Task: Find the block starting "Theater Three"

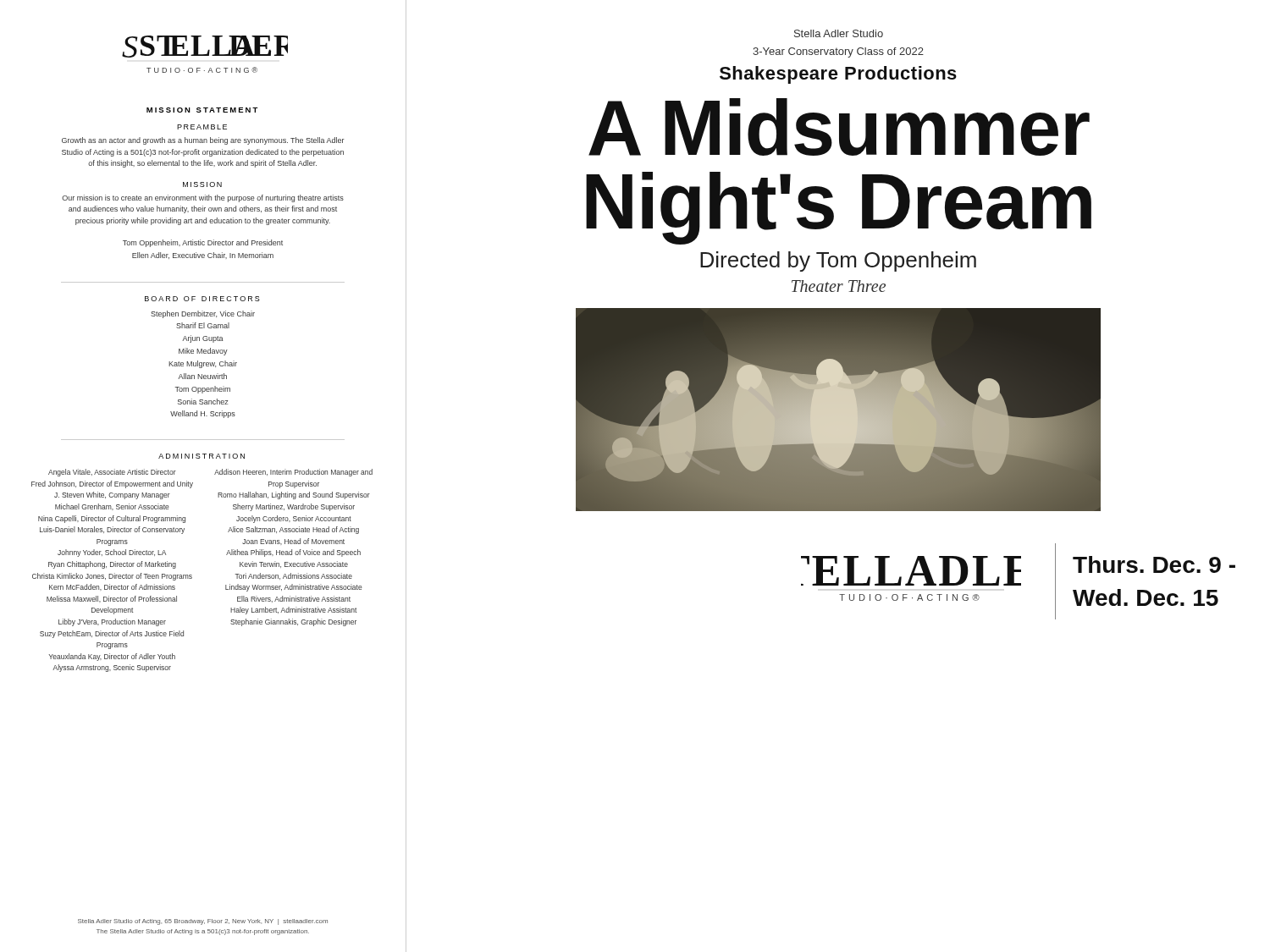Action: pyautogui.click(x=838, y=286)
